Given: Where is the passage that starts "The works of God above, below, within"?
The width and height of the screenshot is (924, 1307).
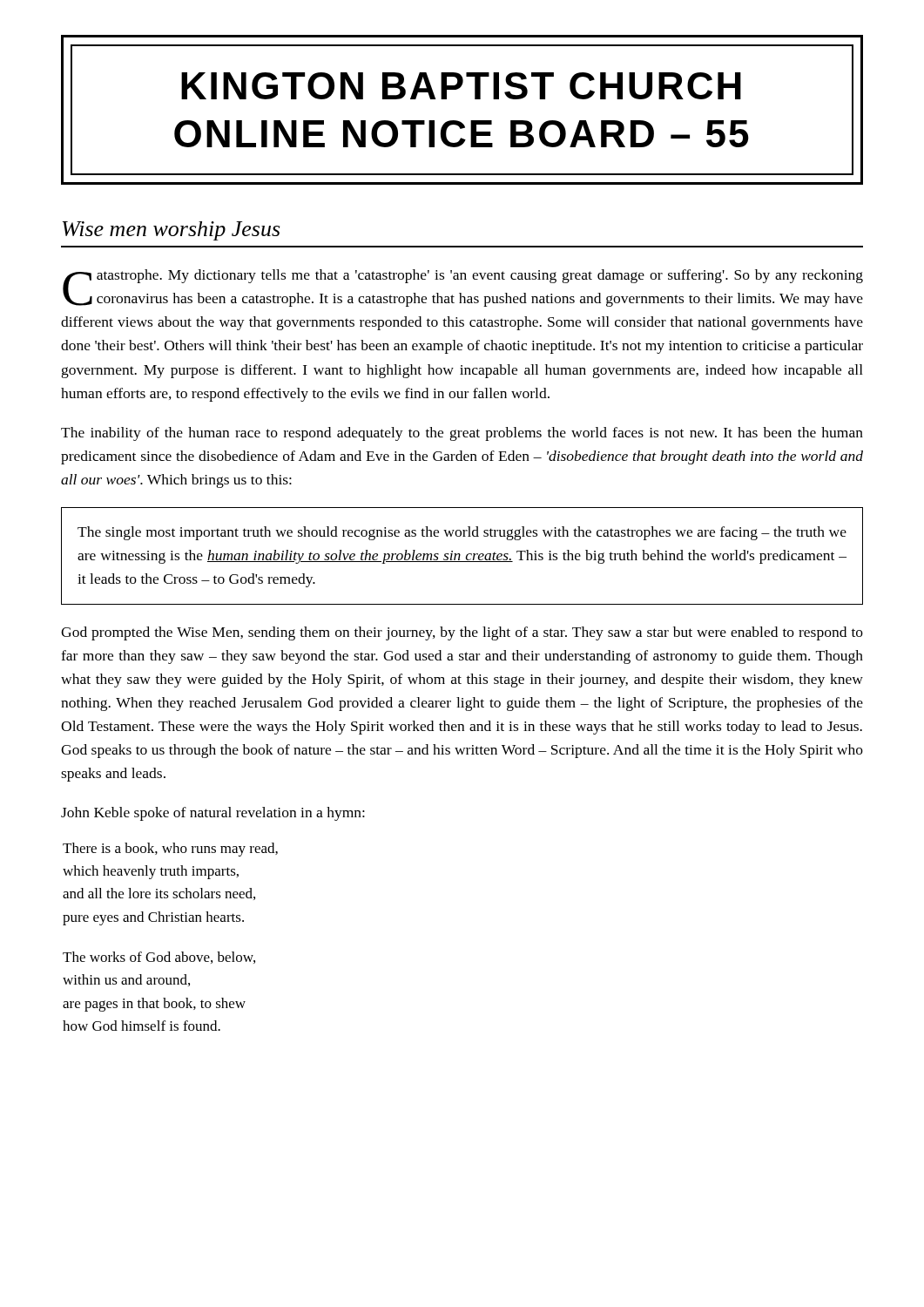Looking at the screenshot, I should point(159,958).
